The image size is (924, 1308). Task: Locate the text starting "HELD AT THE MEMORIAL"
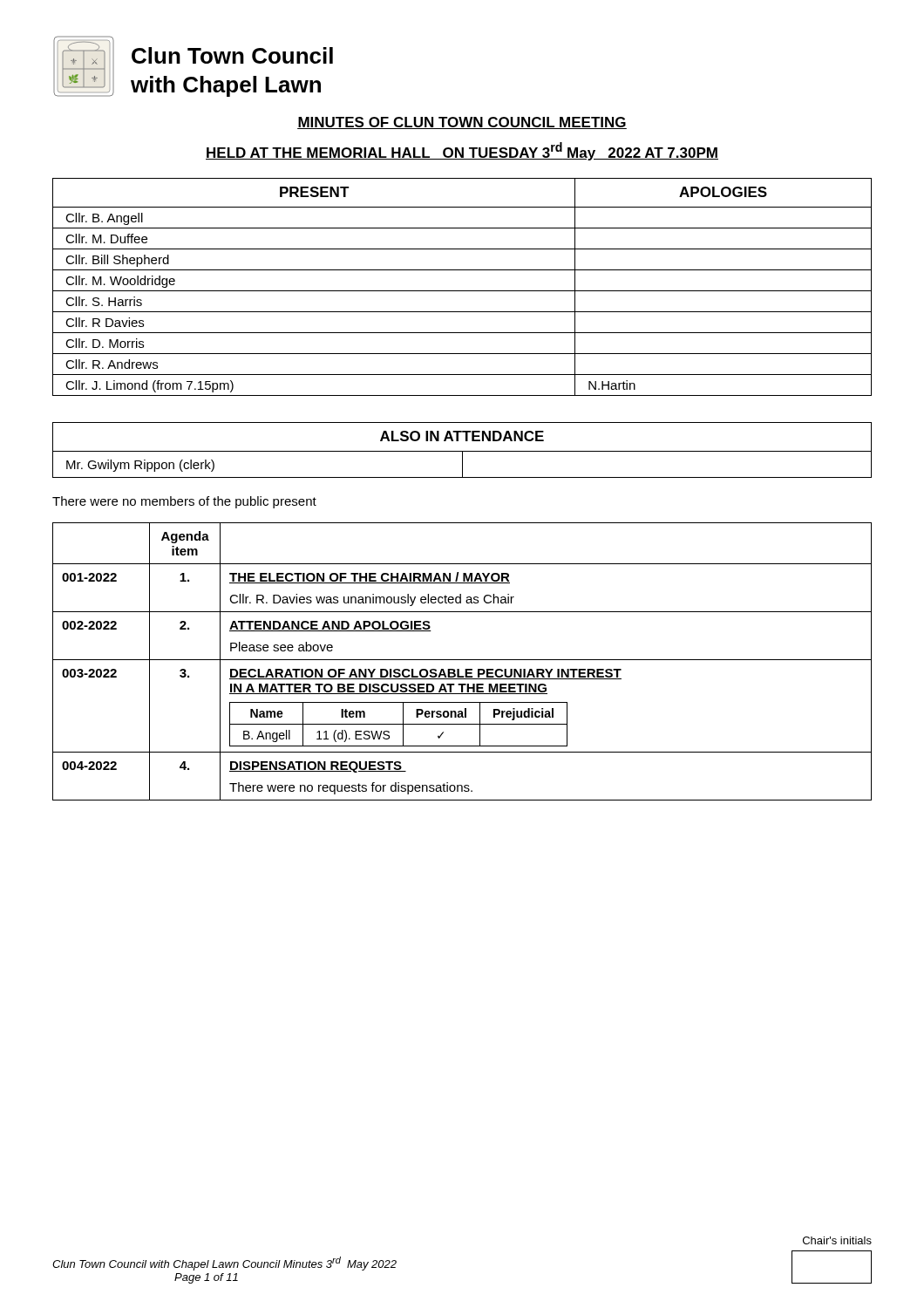coord(462,151)
